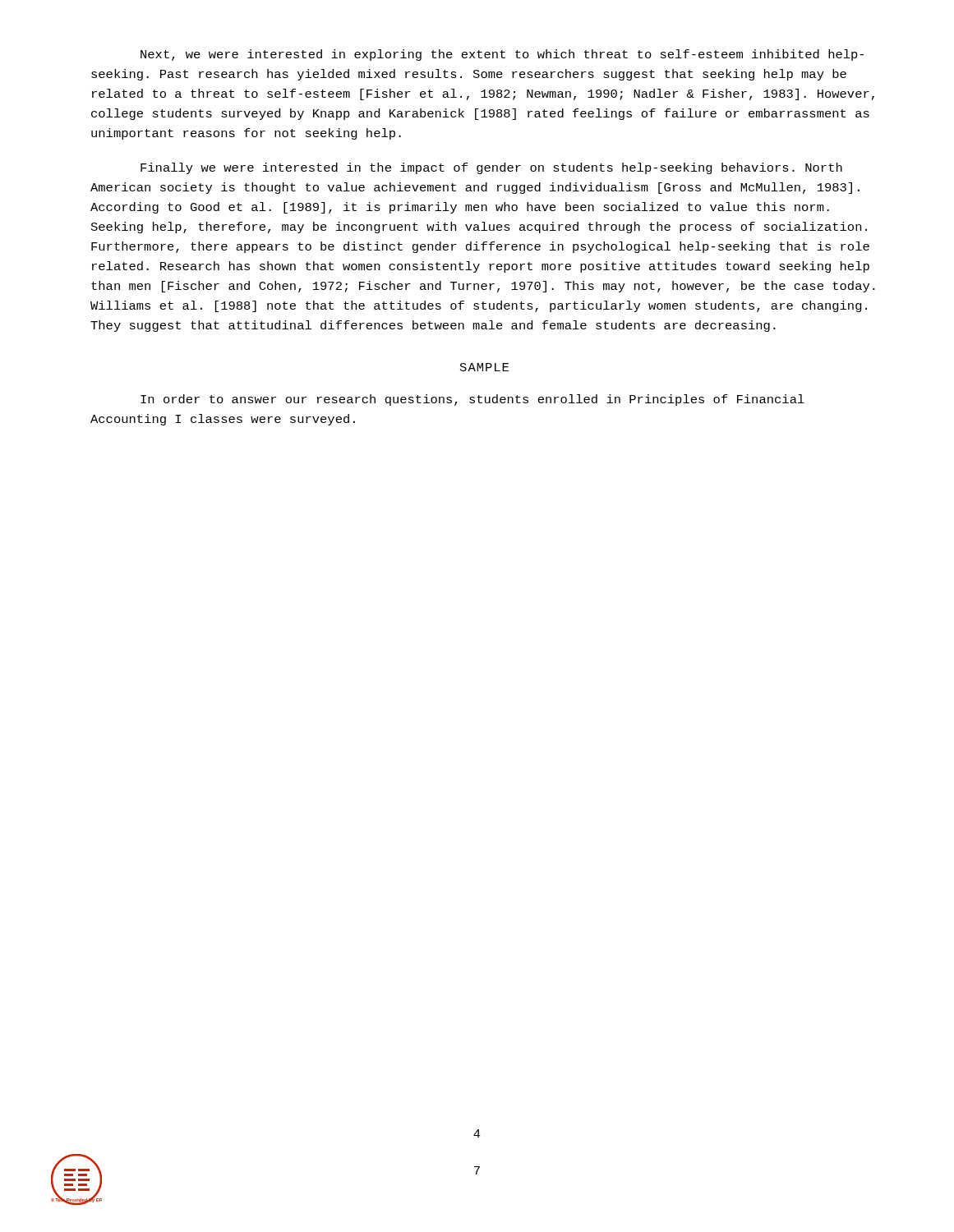Select the text block starting "In order to answer our research"
This screenshot has width=954, height=1232.
(447, 410)
